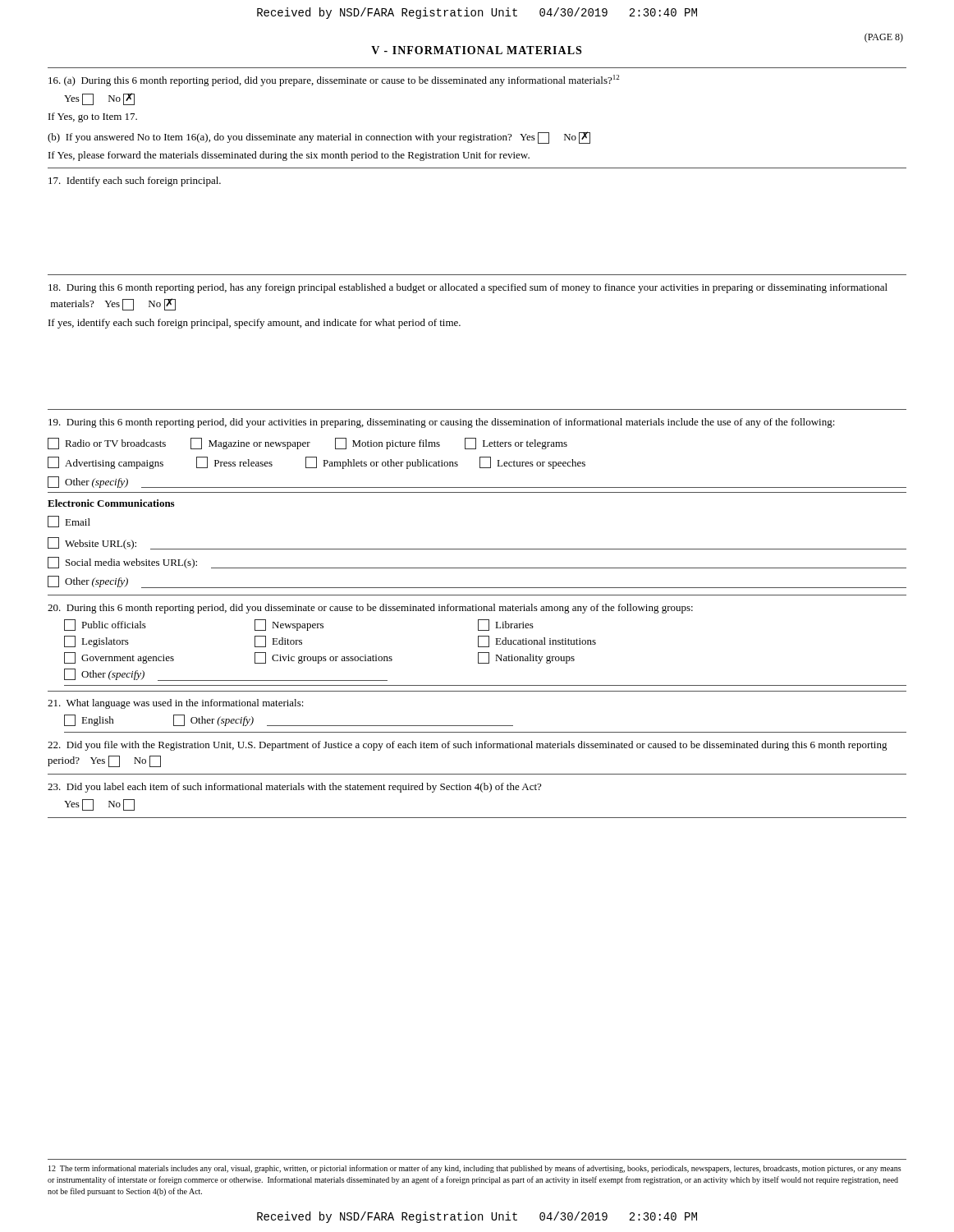The image size is (954, 1232).
Task: Find the text that reads "Identify each such foreign principal."
Action: point(135,182)
